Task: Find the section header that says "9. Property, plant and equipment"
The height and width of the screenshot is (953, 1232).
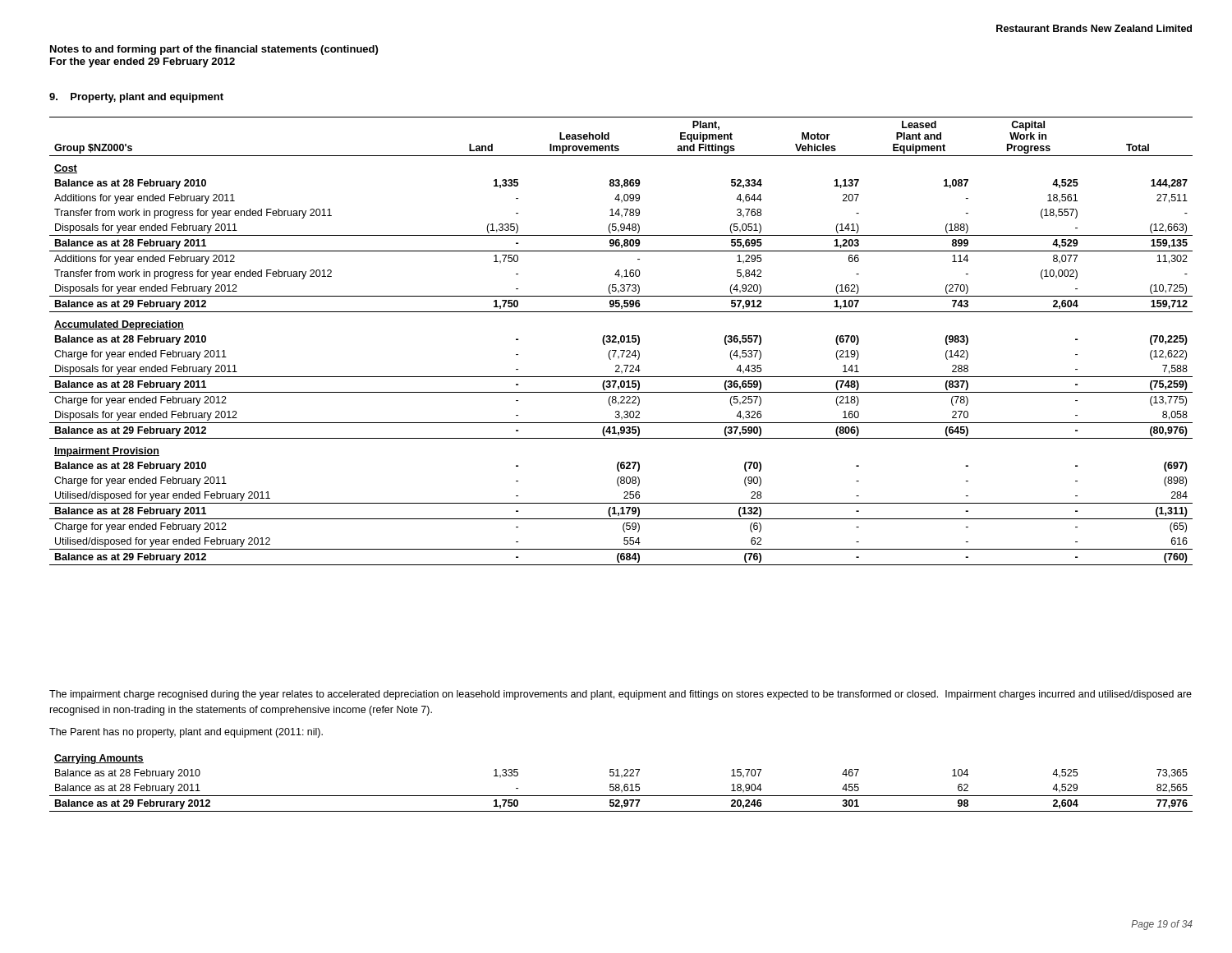Action: [x=136, y=97]
